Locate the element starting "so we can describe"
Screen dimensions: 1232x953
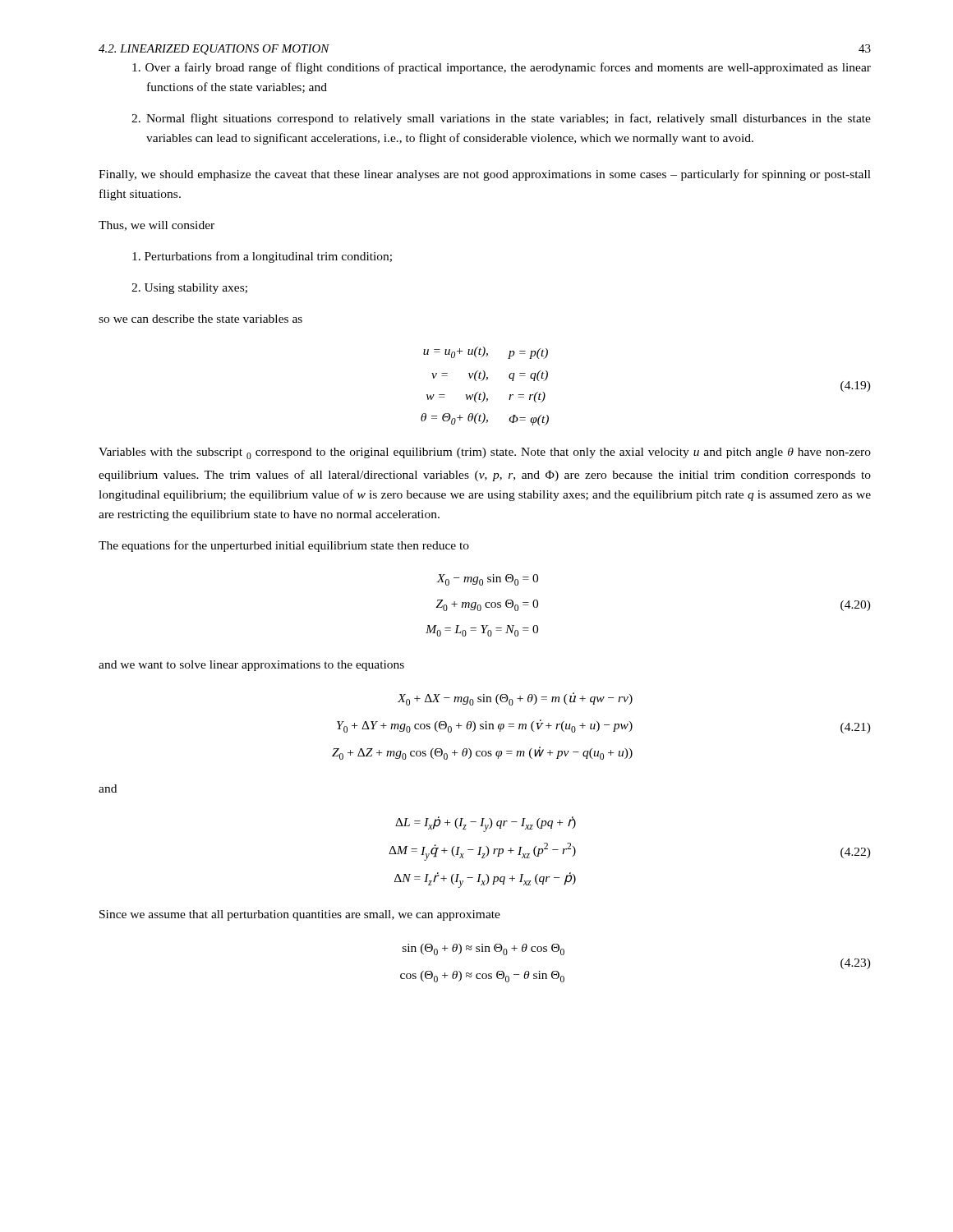pos(201,318)
